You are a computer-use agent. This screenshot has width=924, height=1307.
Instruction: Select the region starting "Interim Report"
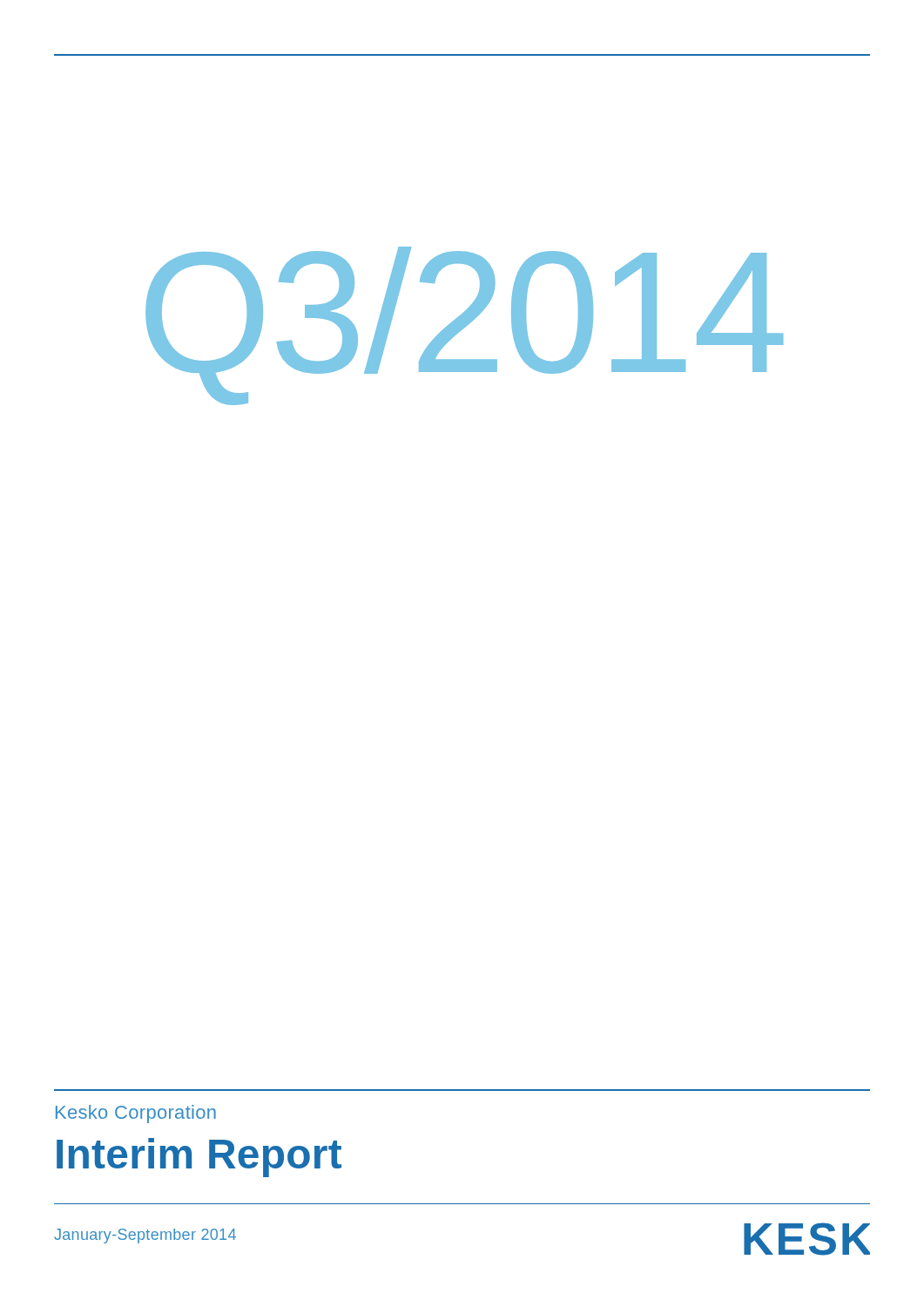click(x=198, y=1154)
